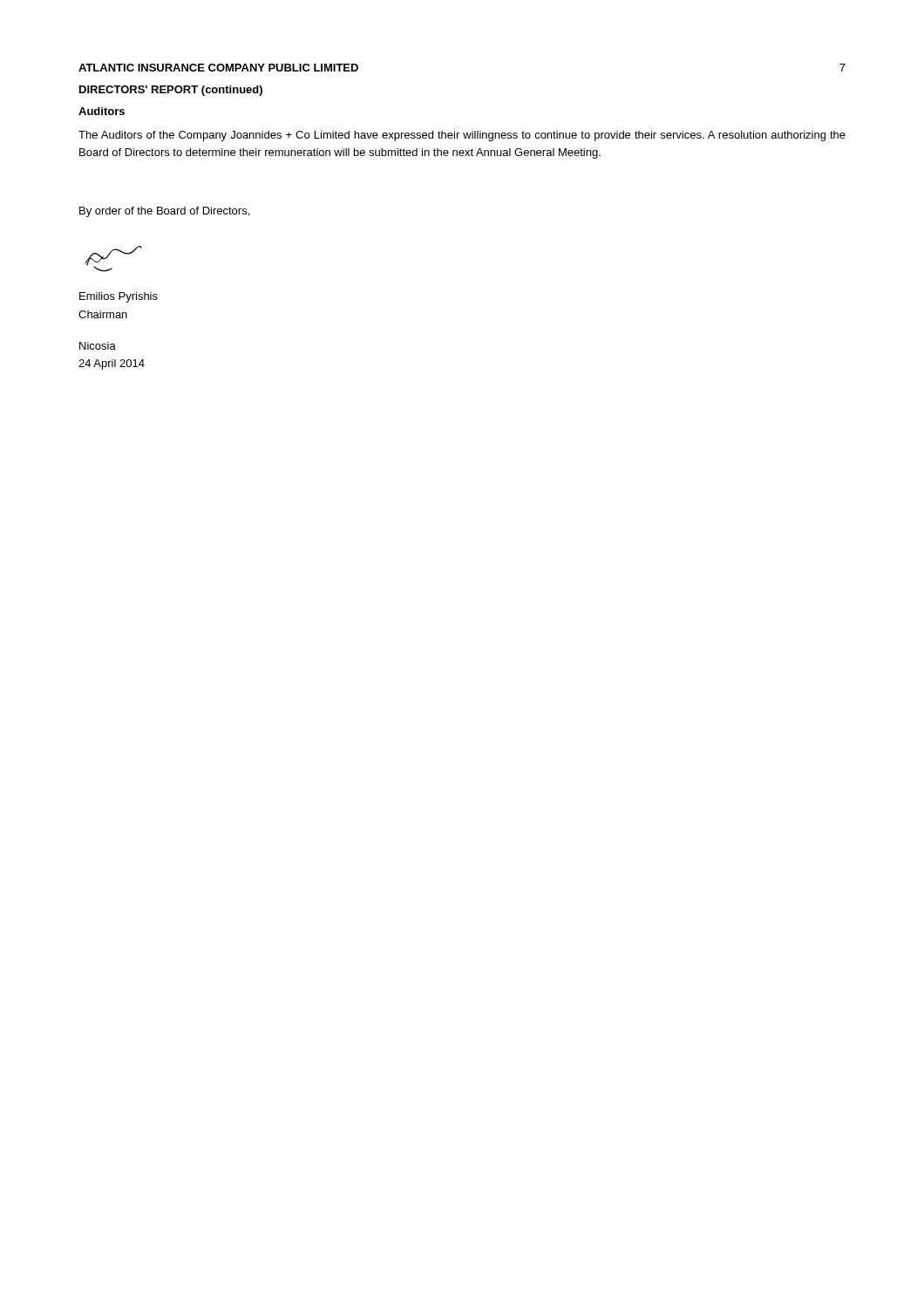Select the text block containing "By order of the Board"
This screenshot has height=1308, width=924.
click(x=164, y=211)
